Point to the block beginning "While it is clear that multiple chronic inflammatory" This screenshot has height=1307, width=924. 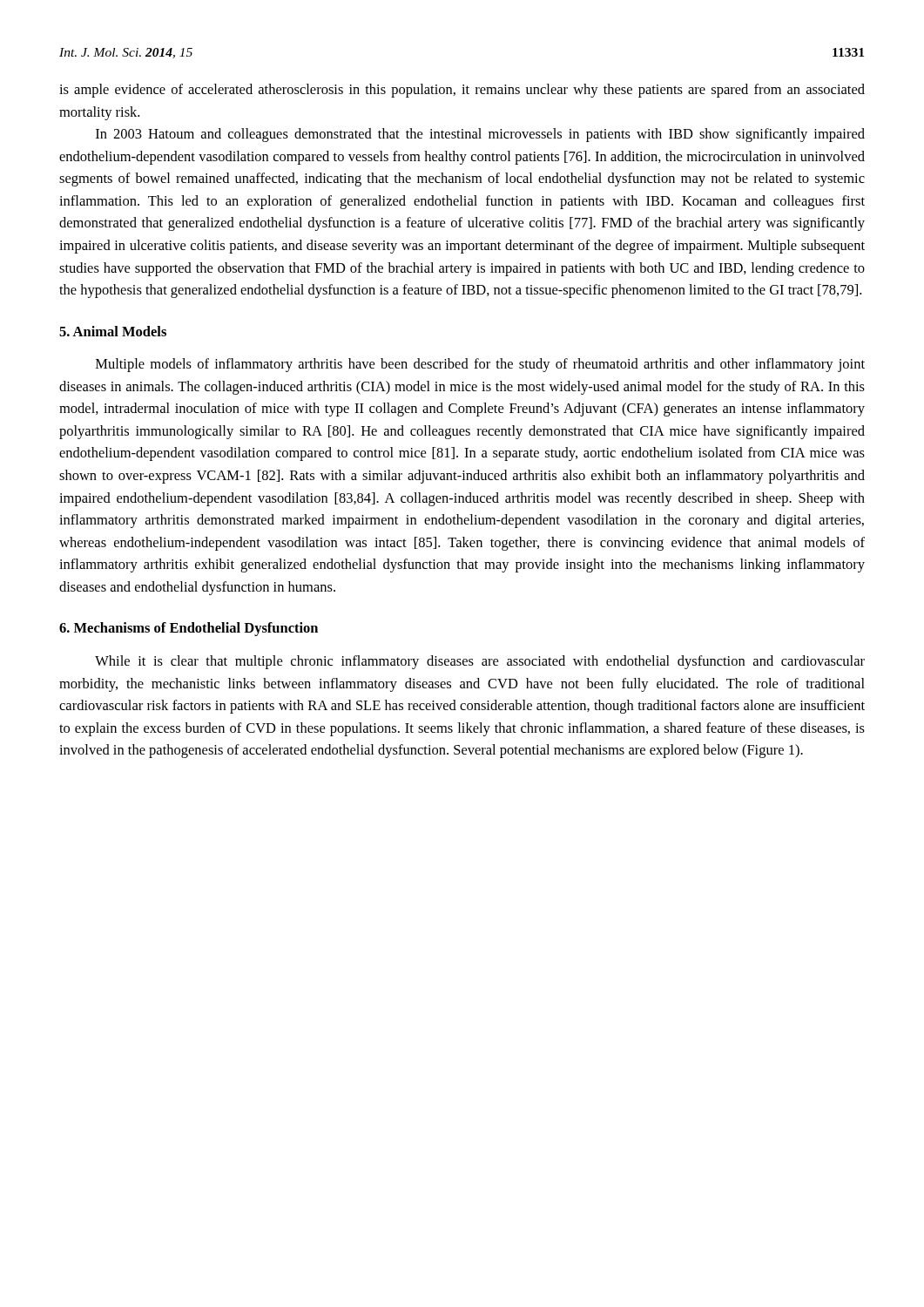tap(462, 706)
